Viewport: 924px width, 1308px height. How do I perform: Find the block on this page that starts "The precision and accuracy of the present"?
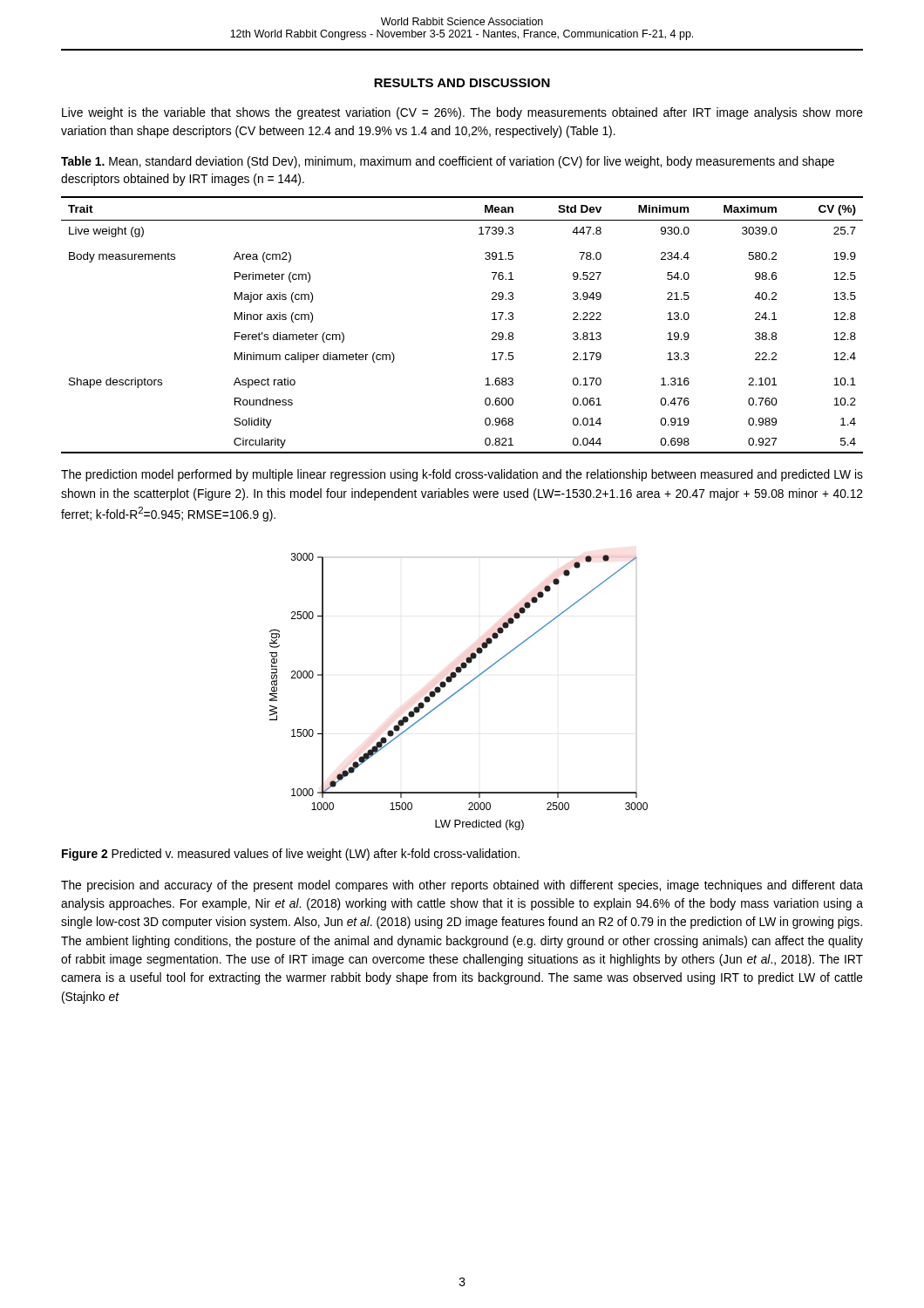tap(462, 941)
